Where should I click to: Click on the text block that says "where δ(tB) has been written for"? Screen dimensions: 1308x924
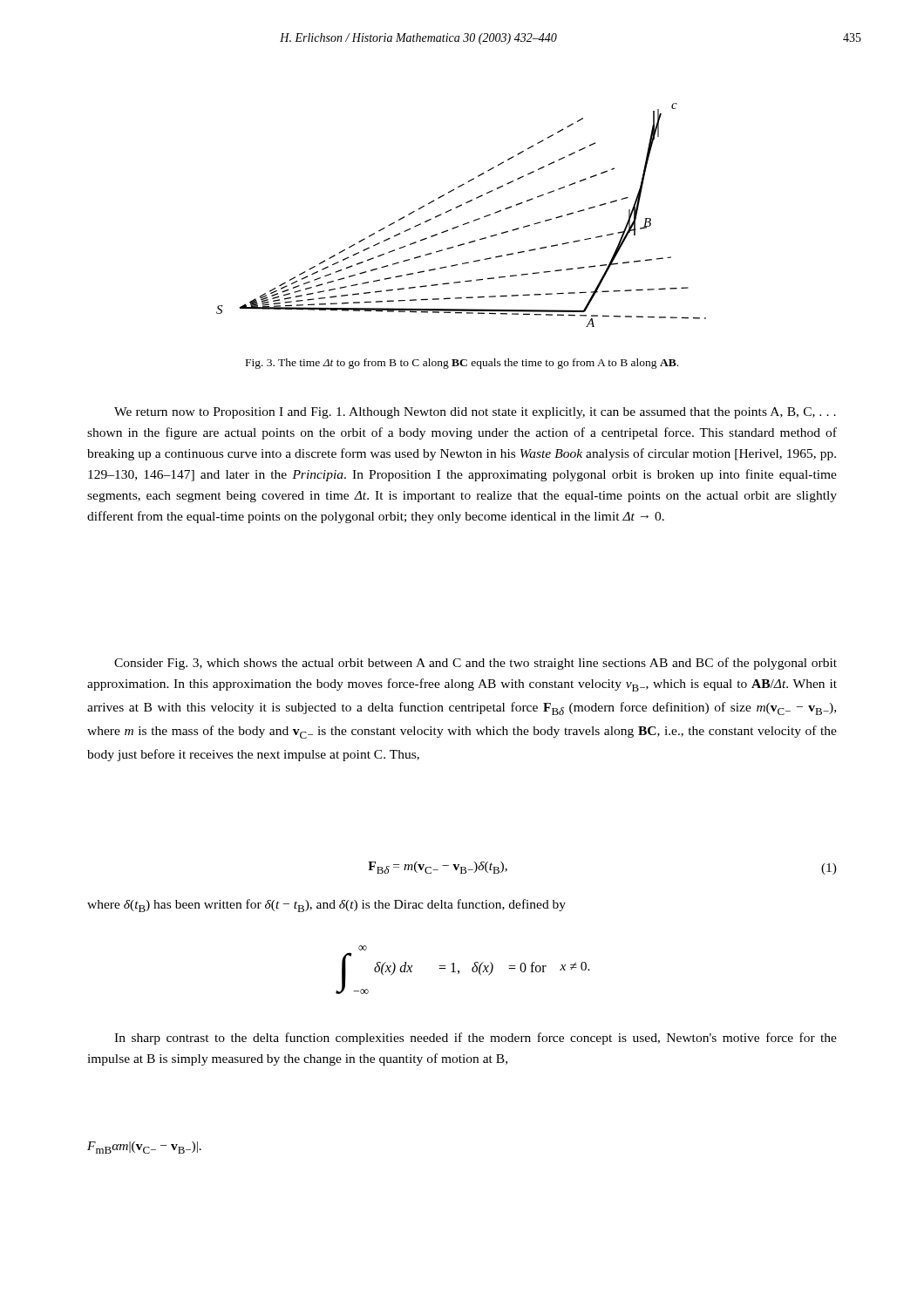(326, 906)
